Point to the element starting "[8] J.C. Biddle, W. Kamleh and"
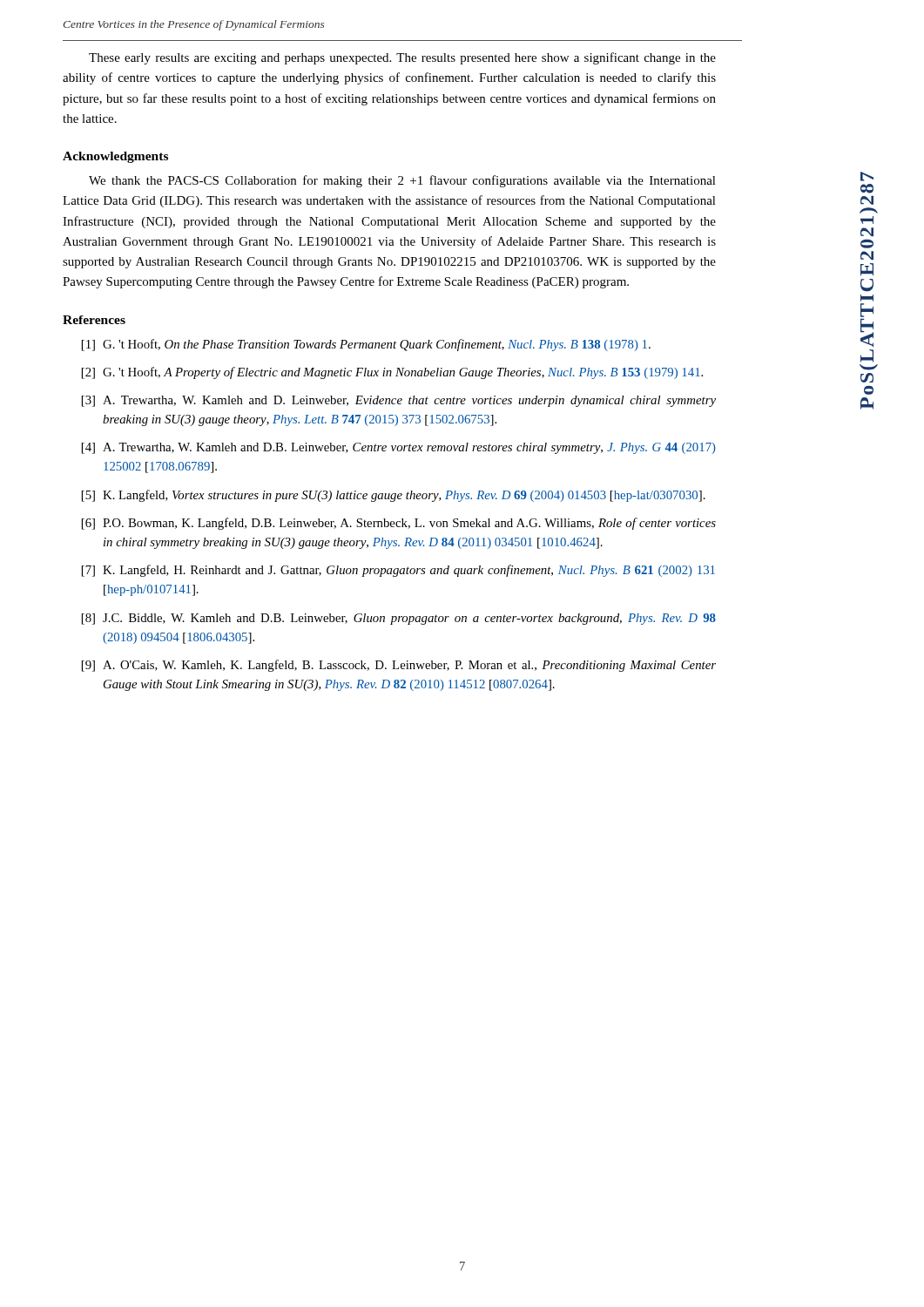 tap(389, 627)
